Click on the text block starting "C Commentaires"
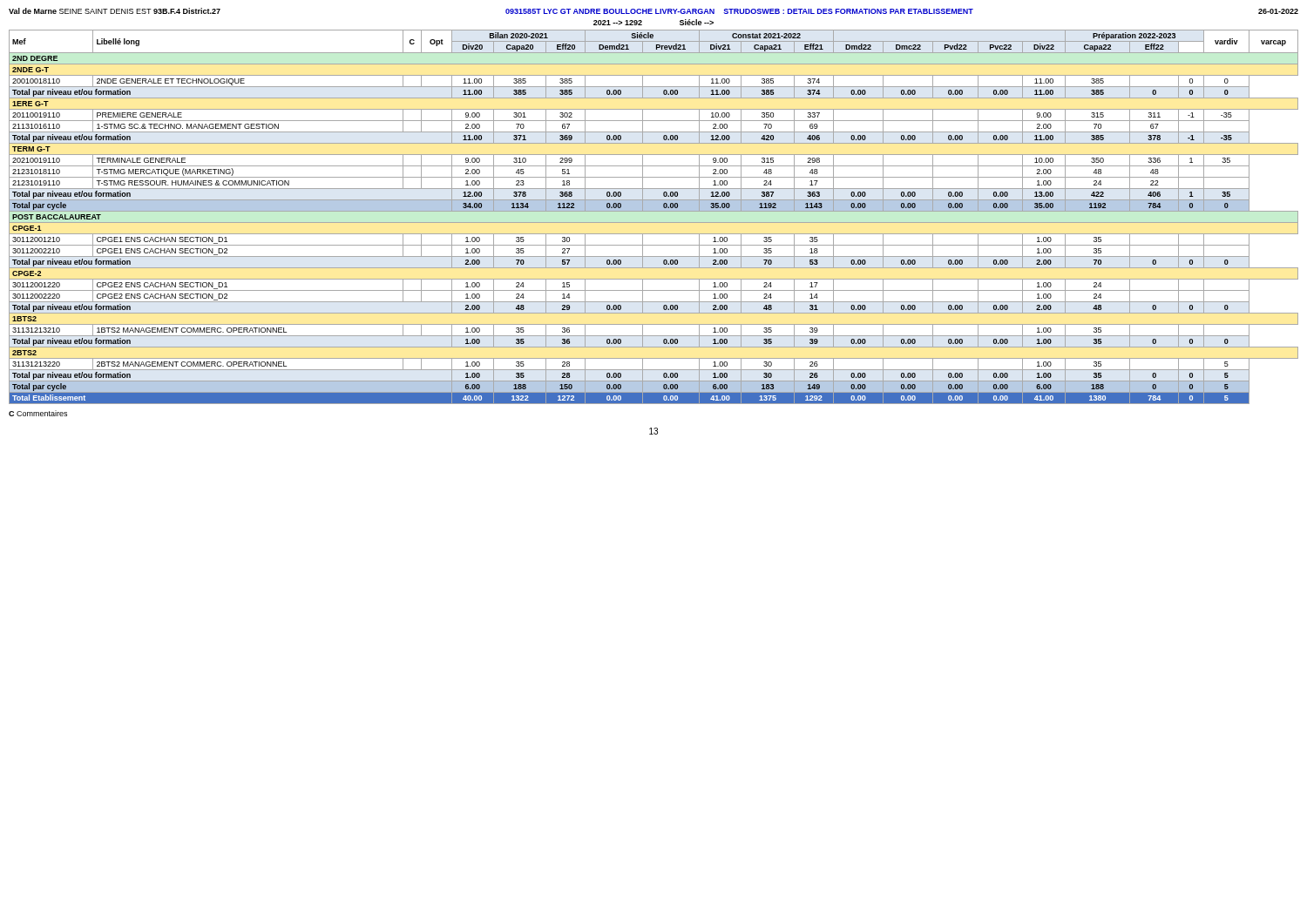The width and height of the screenshot is (1307, 924). (38, 414)
